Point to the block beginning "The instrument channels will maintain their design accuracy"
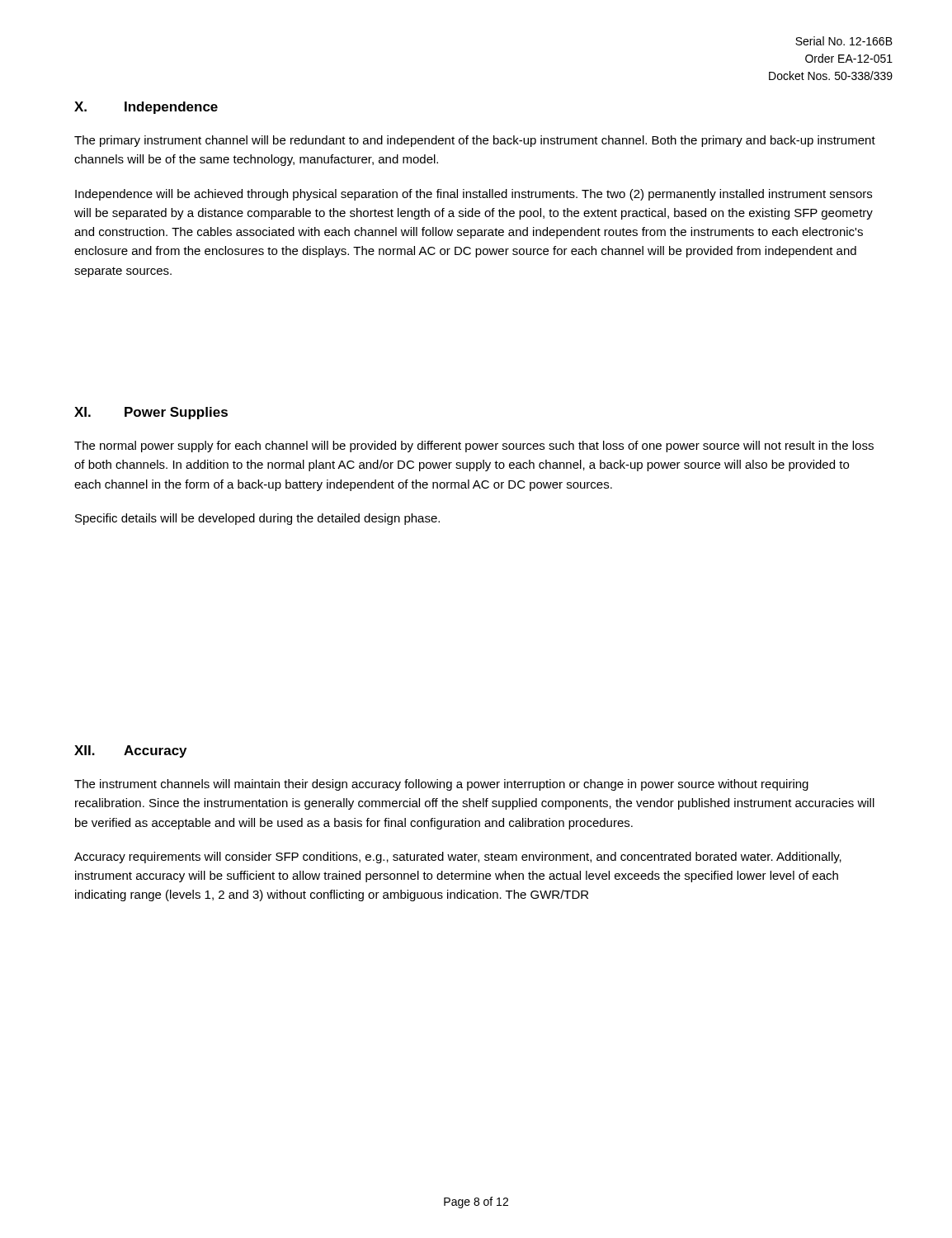The image size is (952, 1238). coord(476,803)
